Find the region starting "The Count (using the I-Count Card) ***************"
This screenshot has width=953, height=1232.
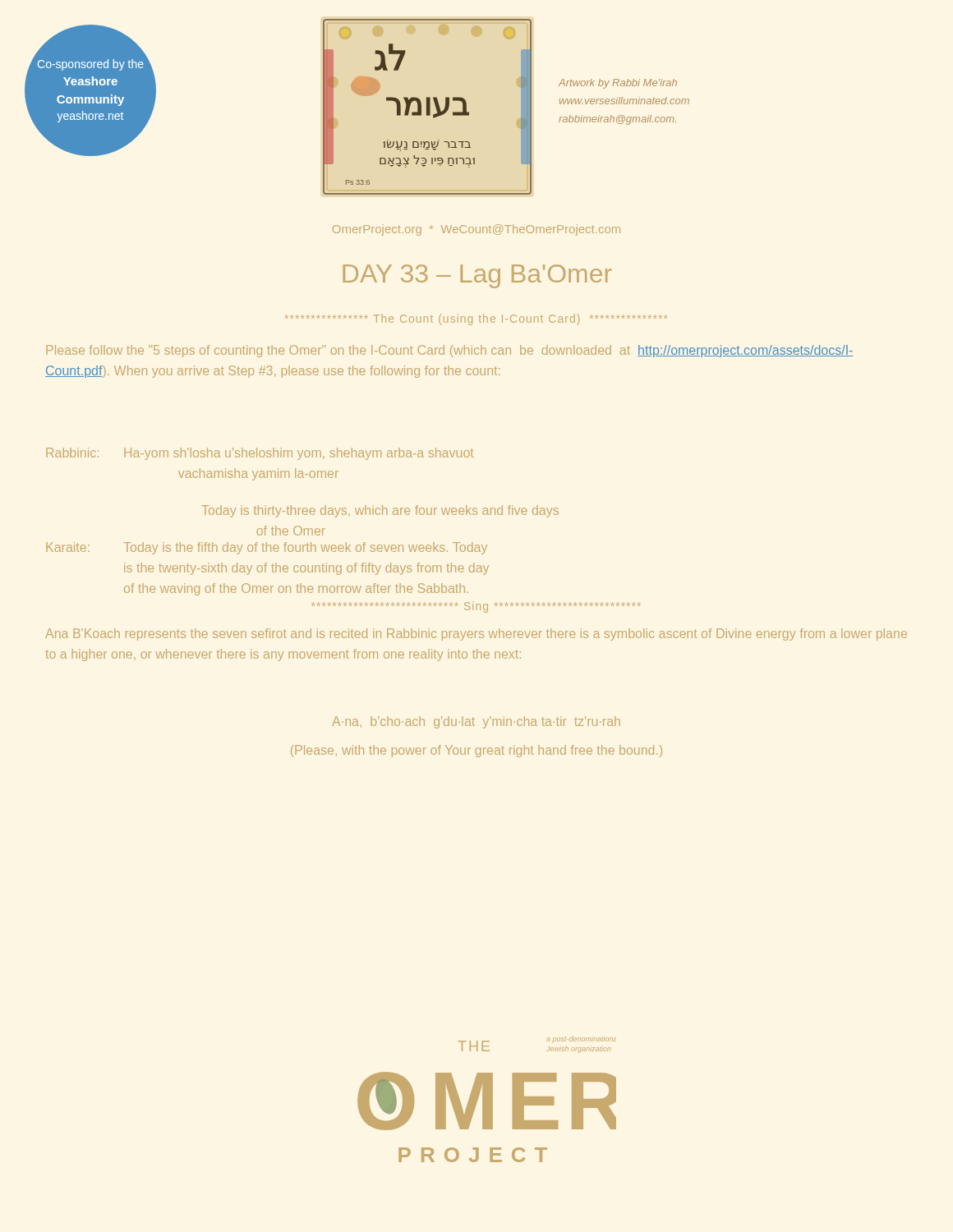pos(476,319)
